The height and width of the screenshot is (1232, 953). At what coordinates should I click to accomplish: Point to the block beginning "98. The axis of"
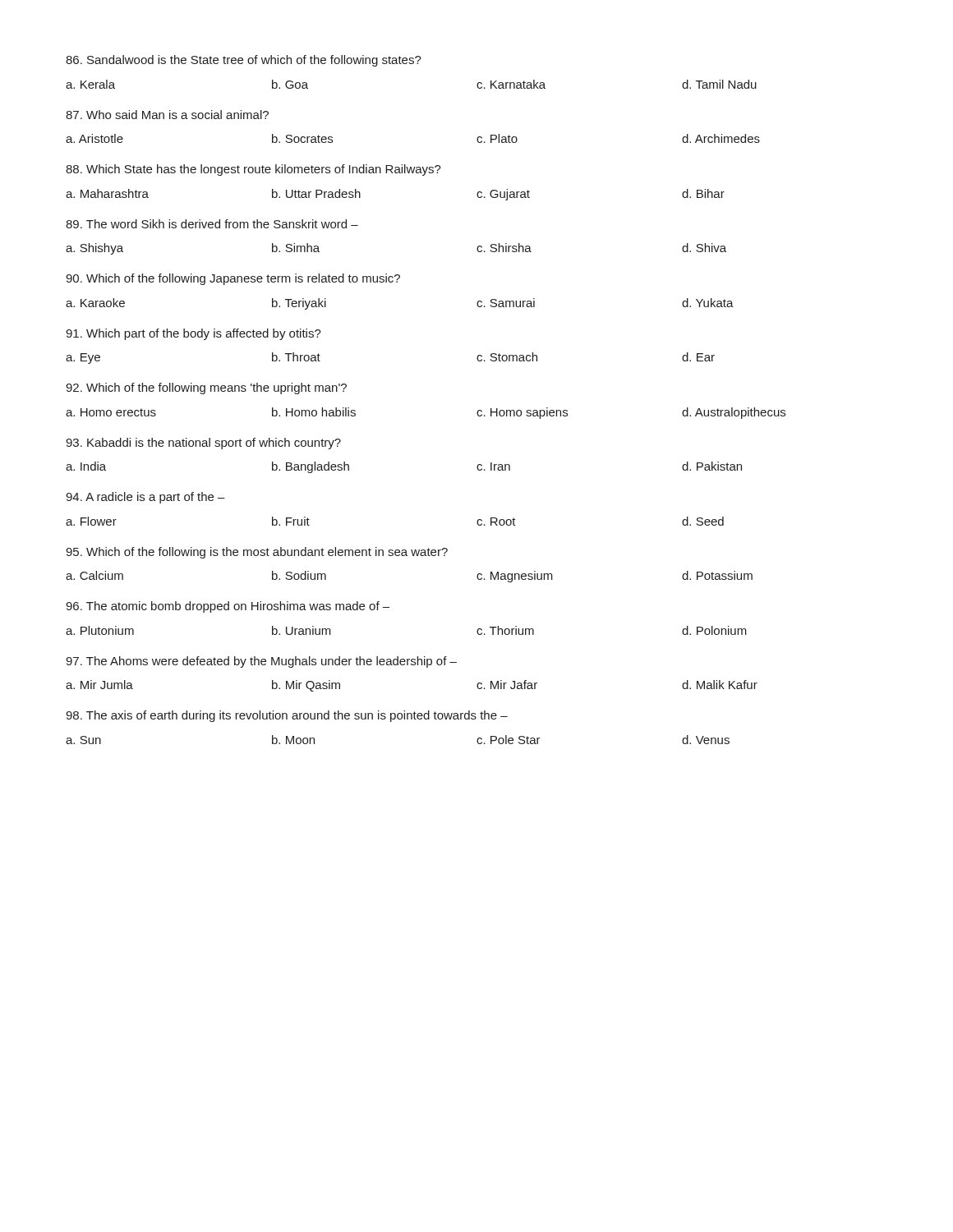pyautogui.click(x=287, y=715)
